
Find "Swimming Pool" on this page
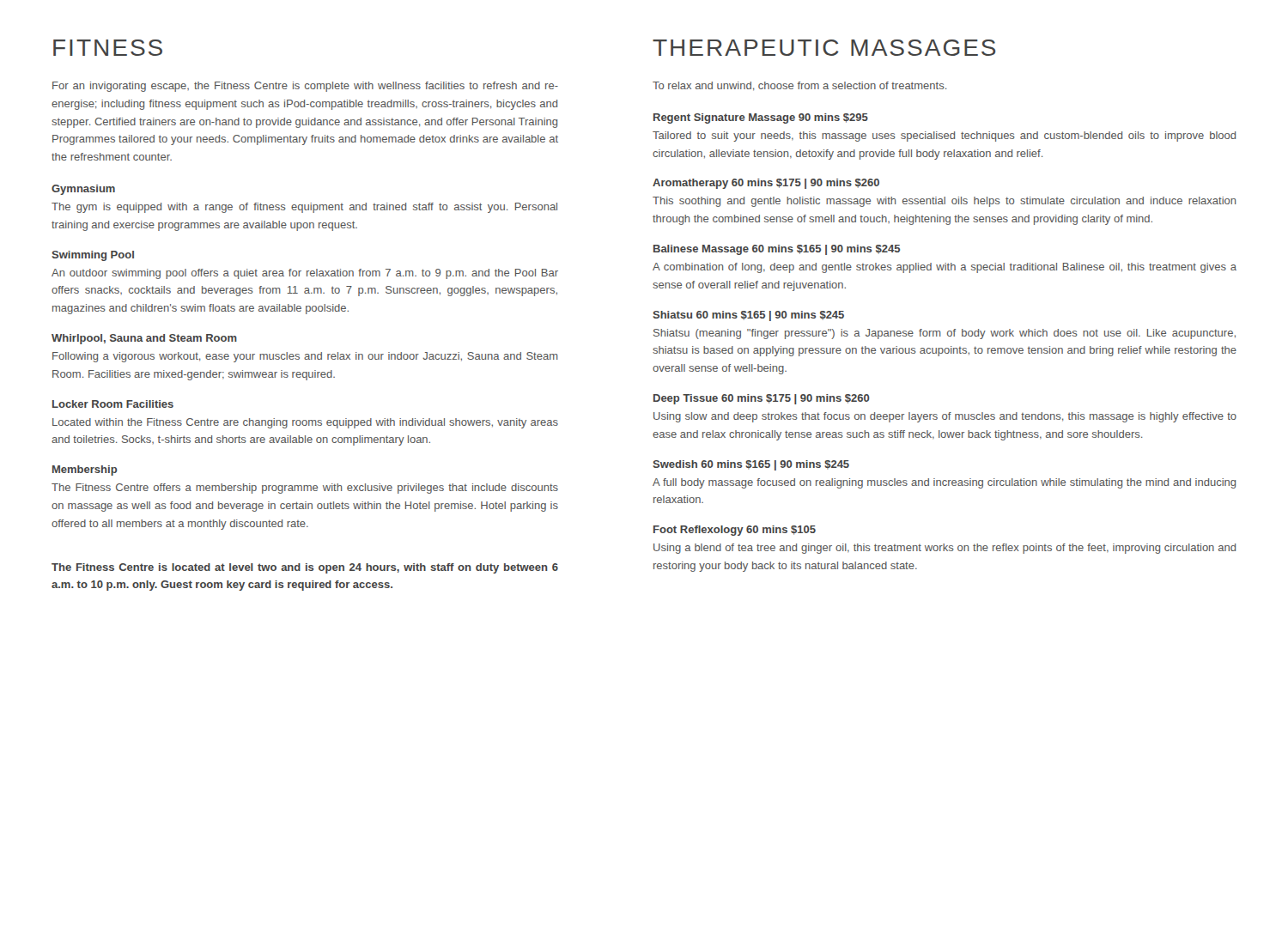[x=93, y=256]
